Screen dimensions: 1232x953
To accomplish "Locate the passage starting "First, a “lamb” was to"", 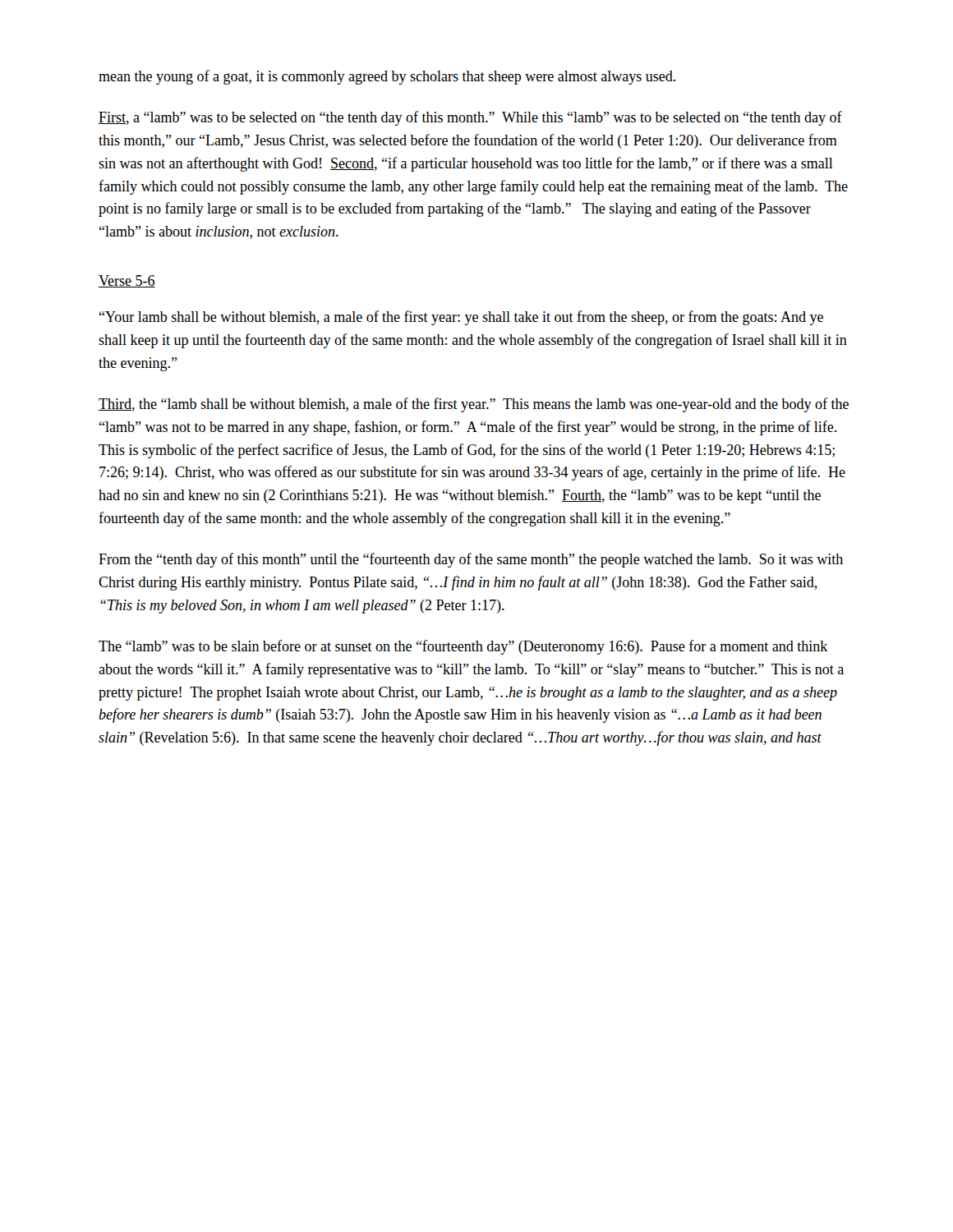I will click(x=473, y=175).
